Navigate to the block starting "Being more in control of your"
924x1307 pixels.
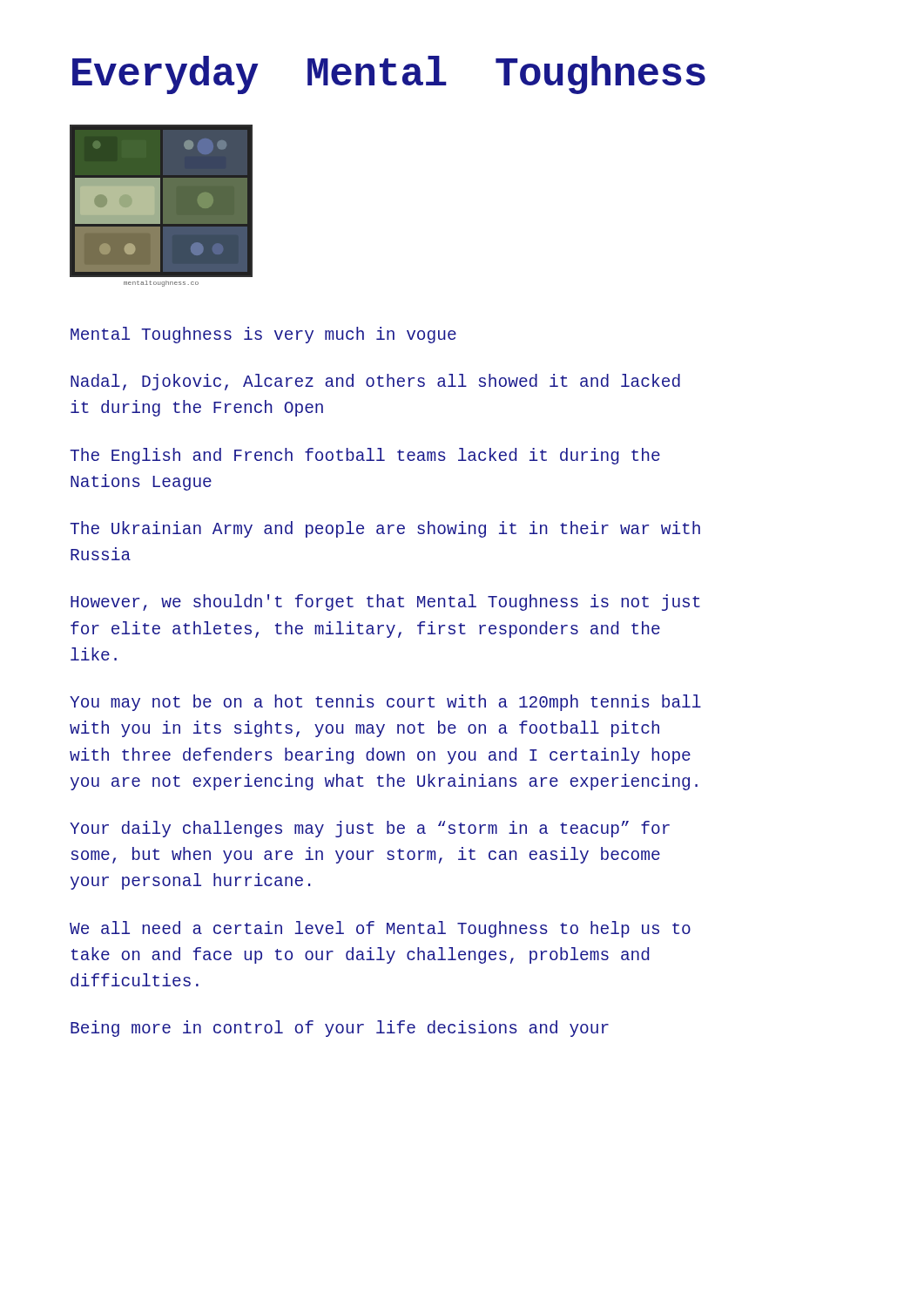pos(340,1029)
